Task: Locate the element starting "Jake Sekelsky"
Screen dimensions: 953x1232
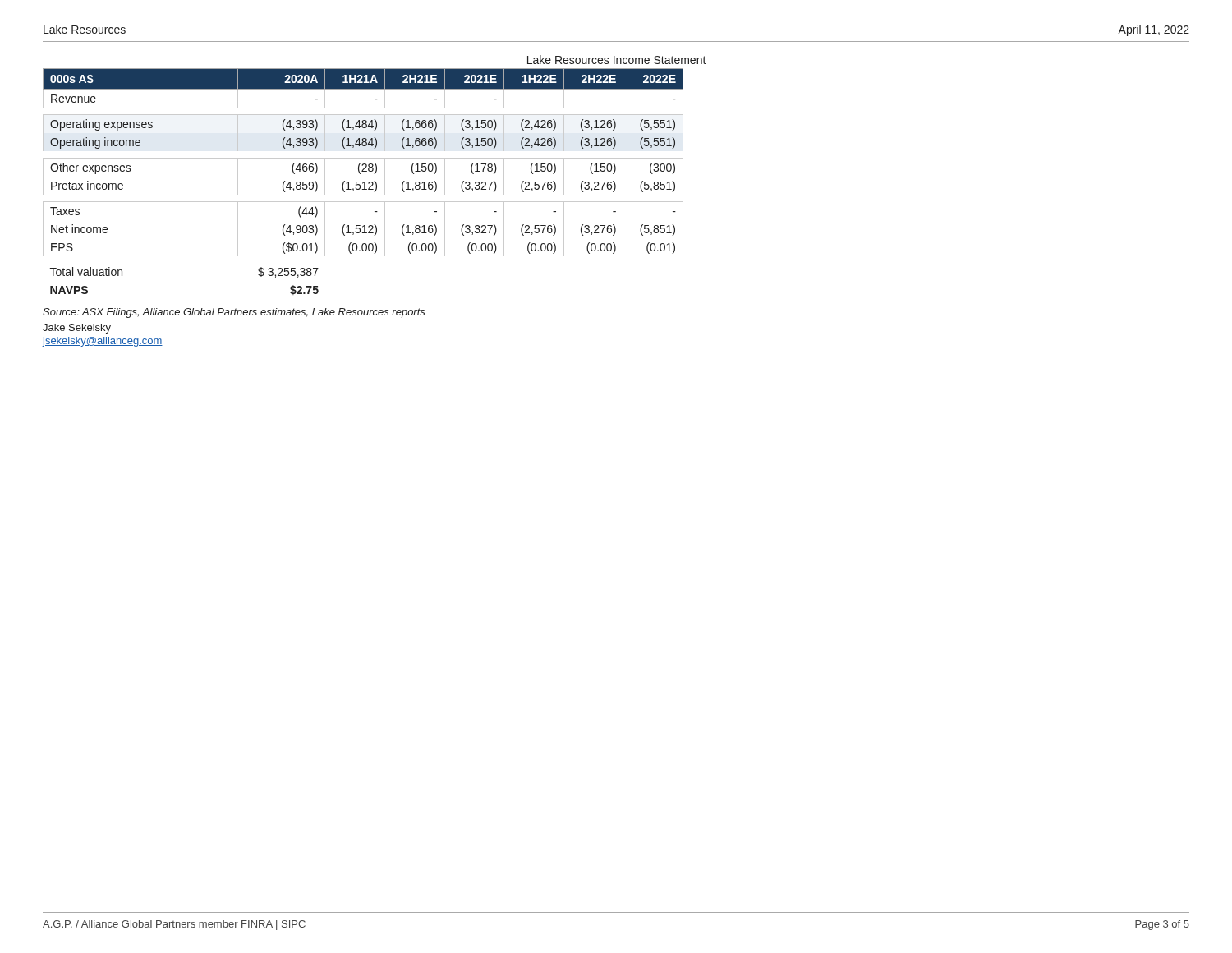Action: point(77,327)
